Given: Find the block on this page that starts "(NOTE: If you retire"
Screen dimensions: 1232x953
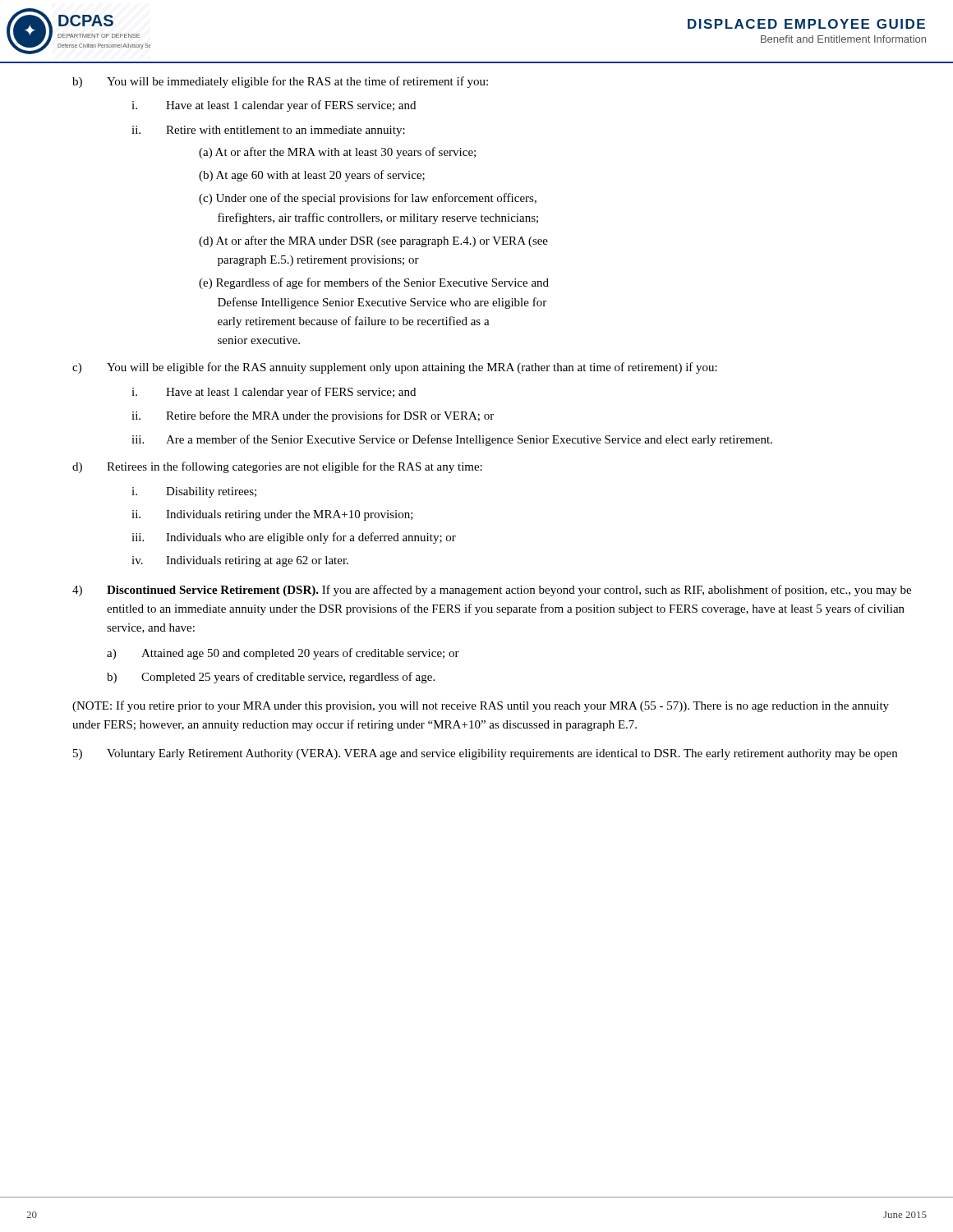Looking at the screenshot, I should click(481, 715).
